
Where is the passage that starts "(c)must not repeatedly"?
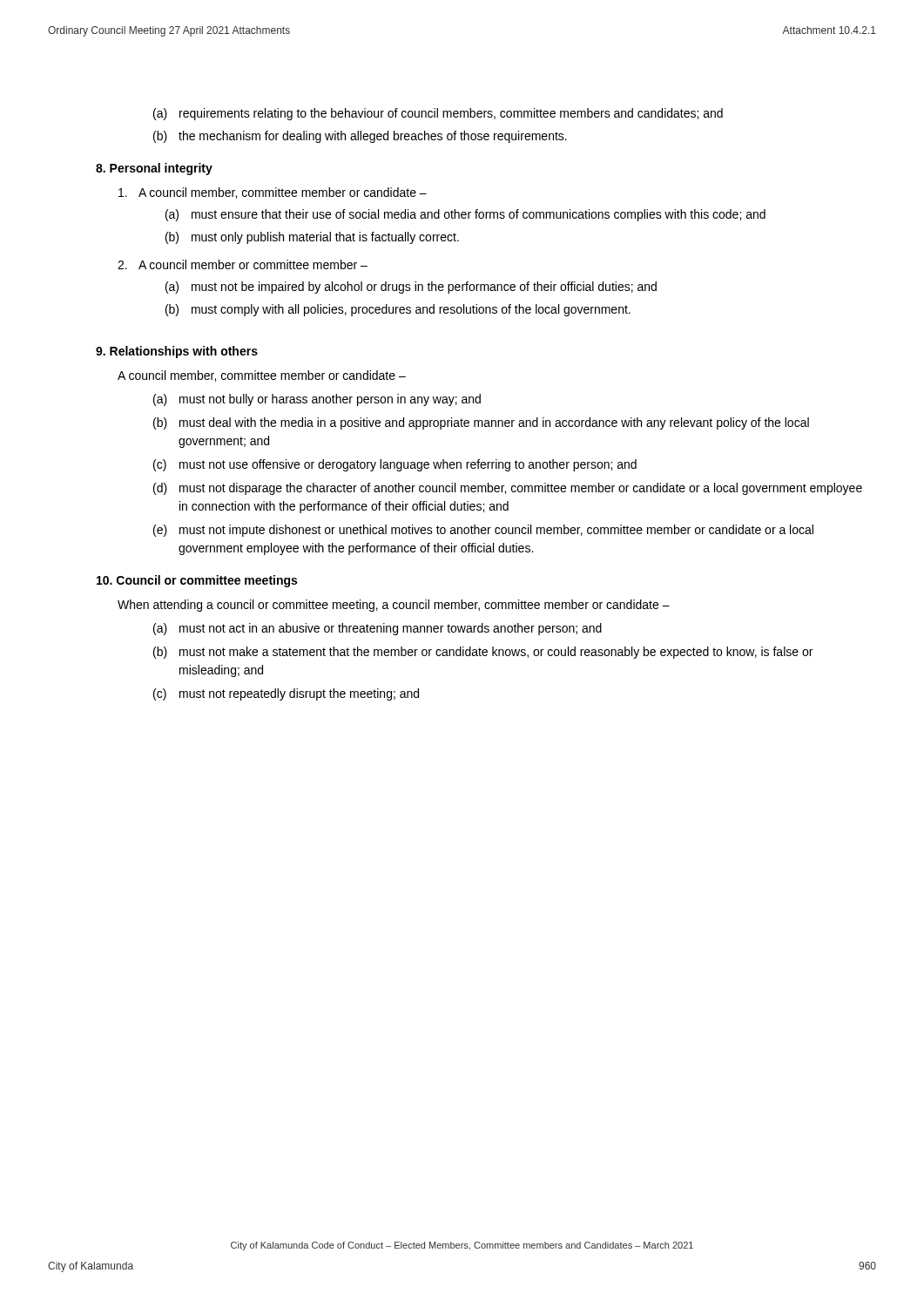pyautogui.click(x=286, y=694)
